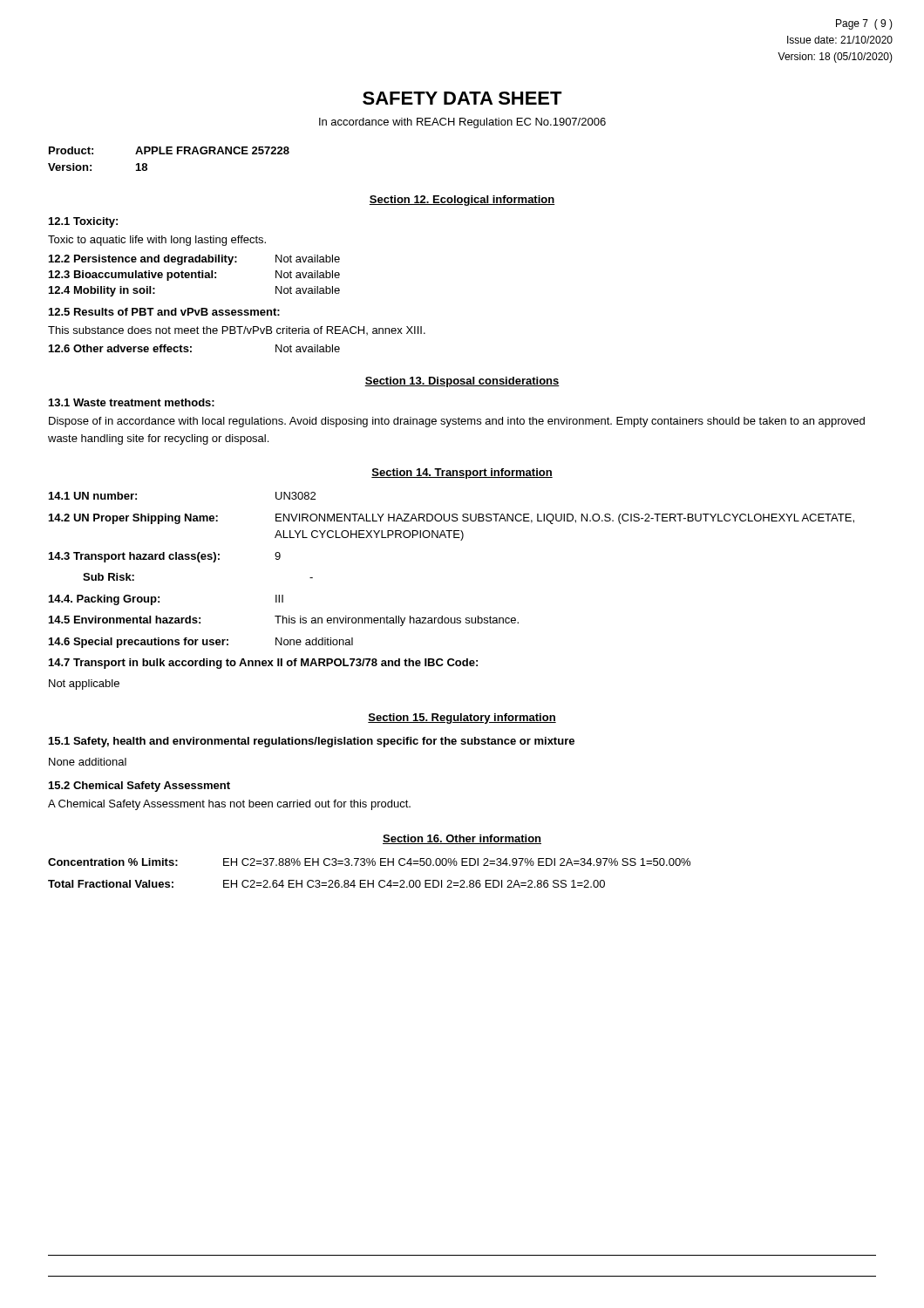Point to the block beginning "7 Transport in bulk according to Annex II"

pyautogui.click(x=263, y=662)
